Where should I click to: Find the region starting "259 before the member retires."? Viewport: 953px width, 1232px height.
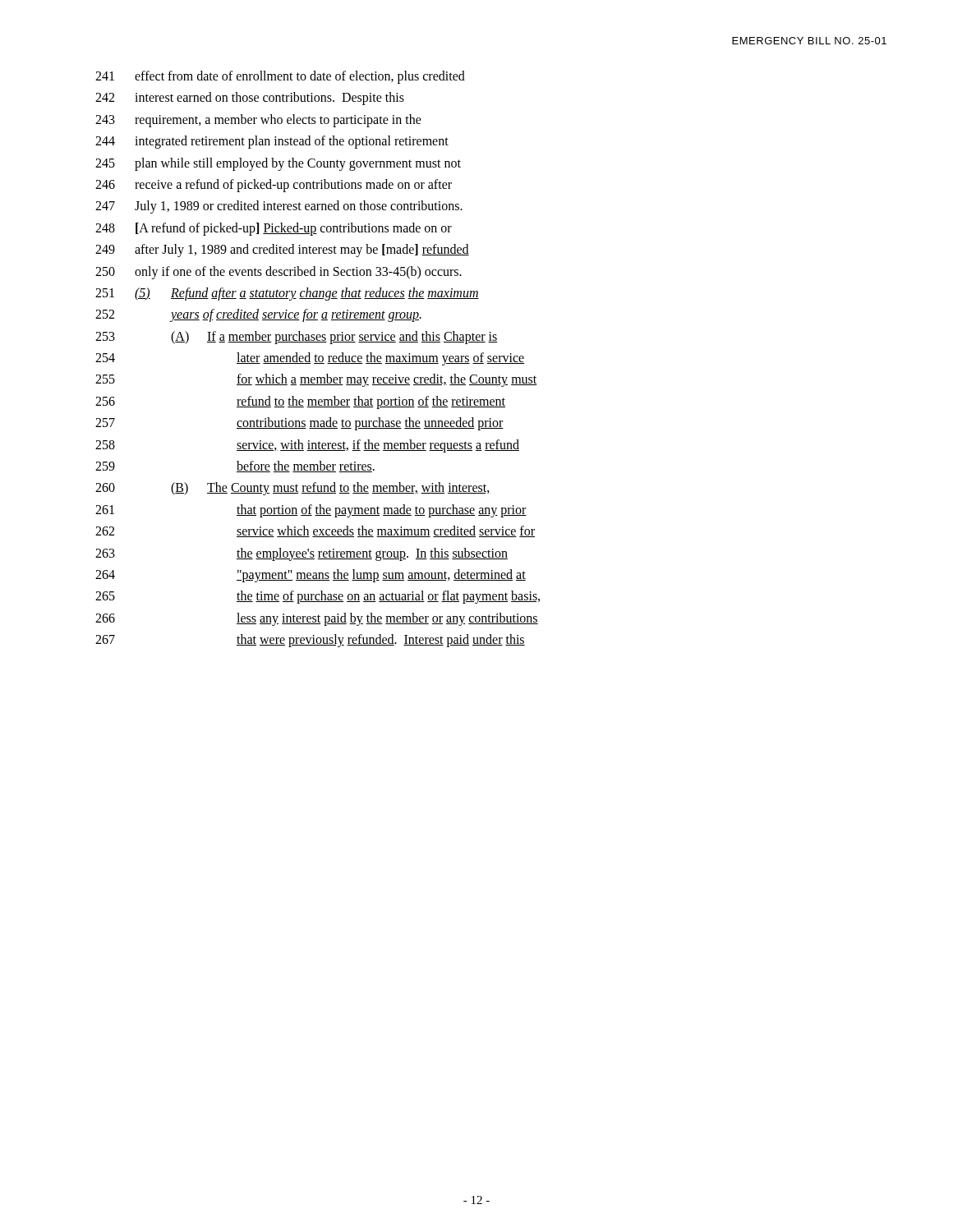pyautogui.click(x=235, y=467)
